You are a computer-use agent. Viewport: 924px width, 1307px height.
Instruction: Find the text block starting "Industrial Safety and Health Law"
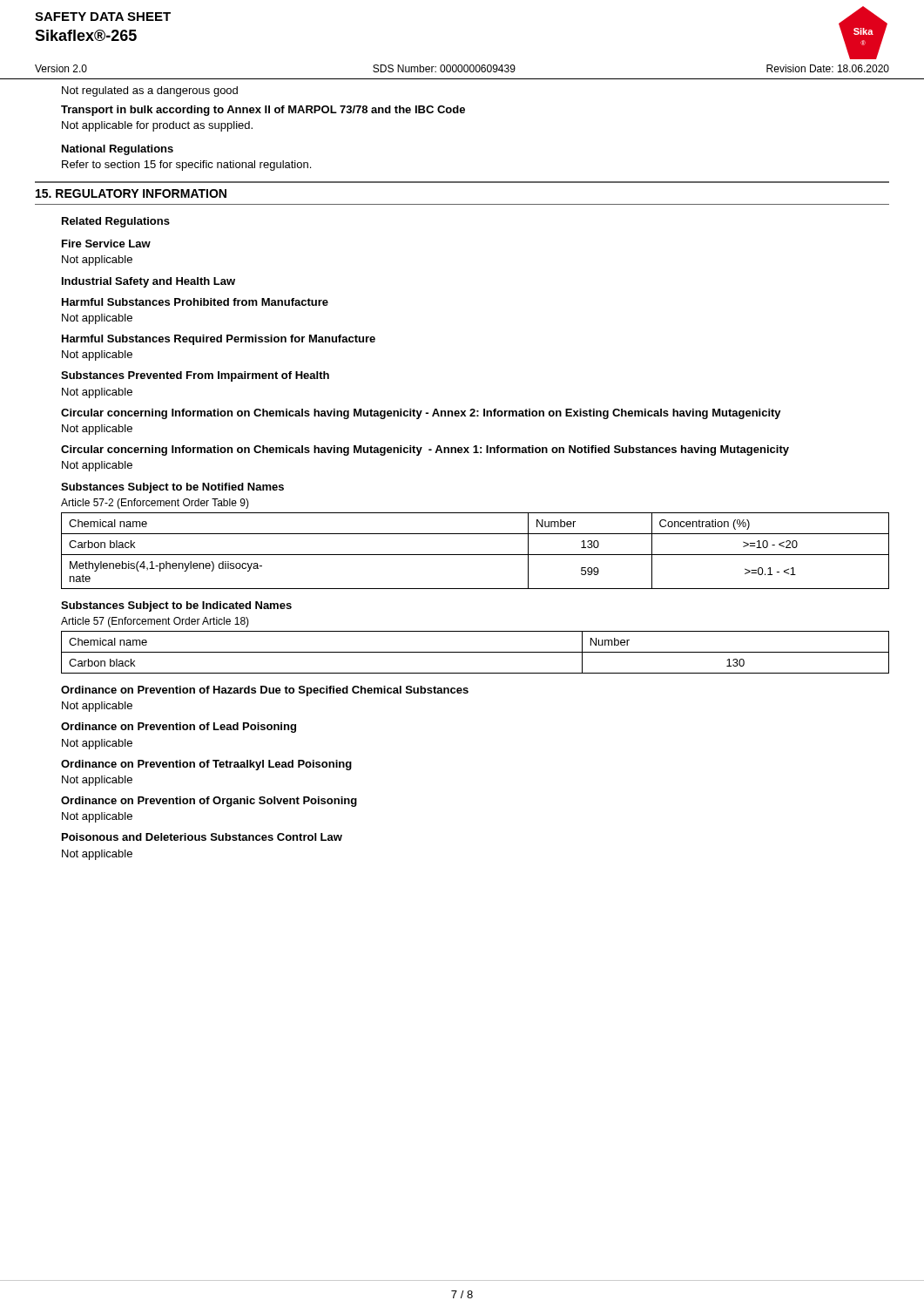(148, 281)
